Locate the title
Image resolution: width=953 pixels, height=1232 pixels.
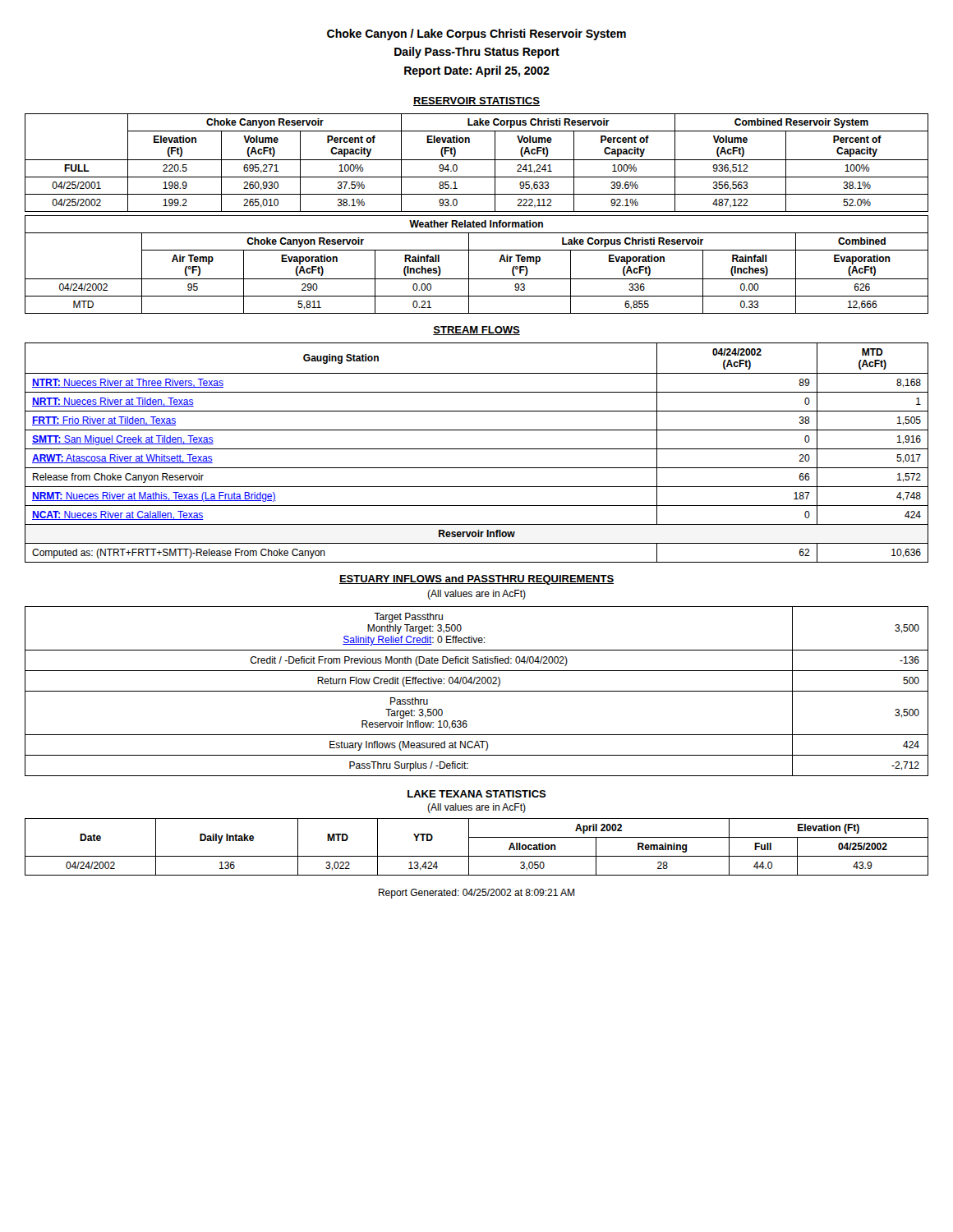476,52
